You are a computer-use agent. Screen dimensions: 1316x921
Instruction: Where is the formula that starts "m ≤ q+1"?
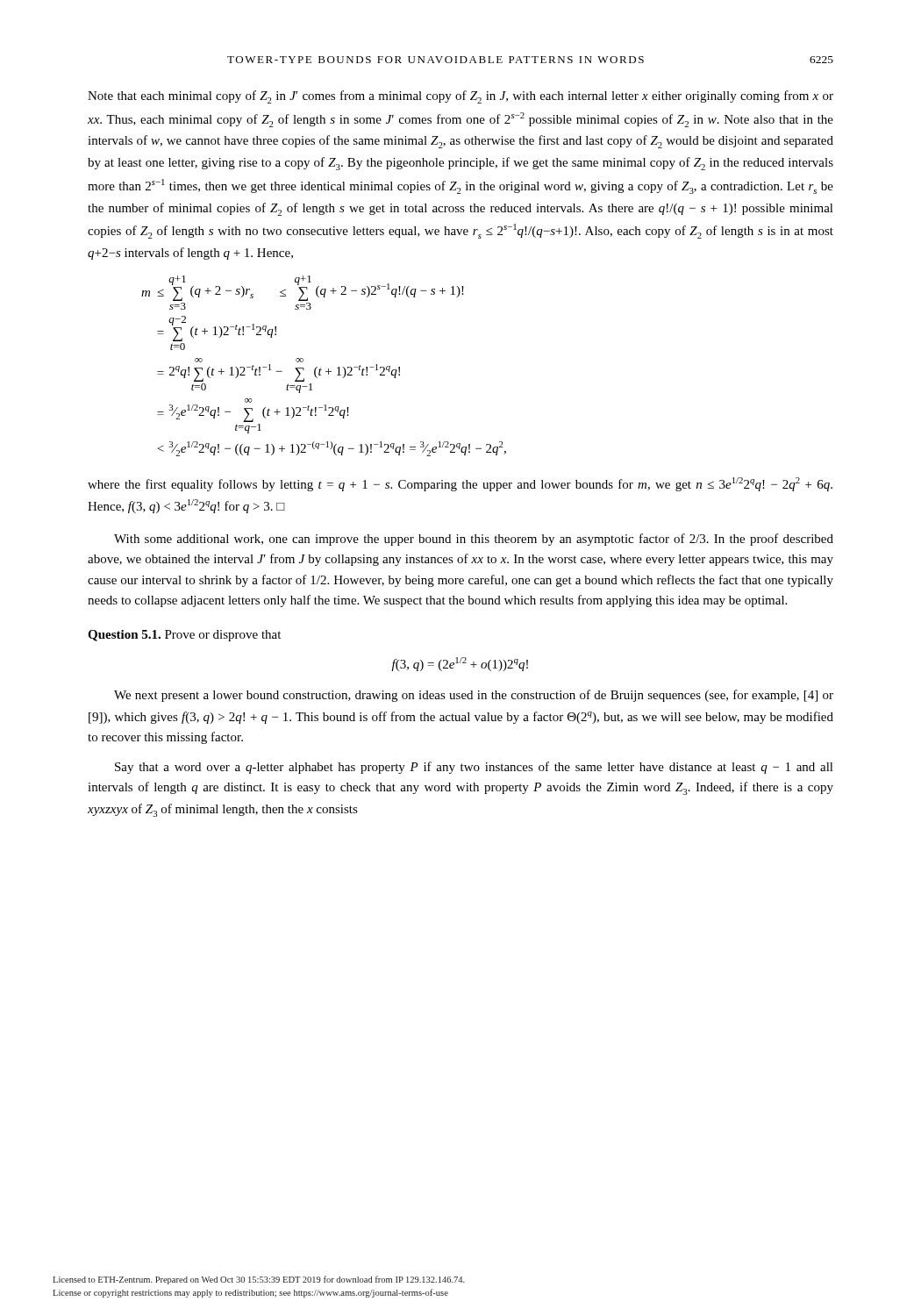(324, 368)
